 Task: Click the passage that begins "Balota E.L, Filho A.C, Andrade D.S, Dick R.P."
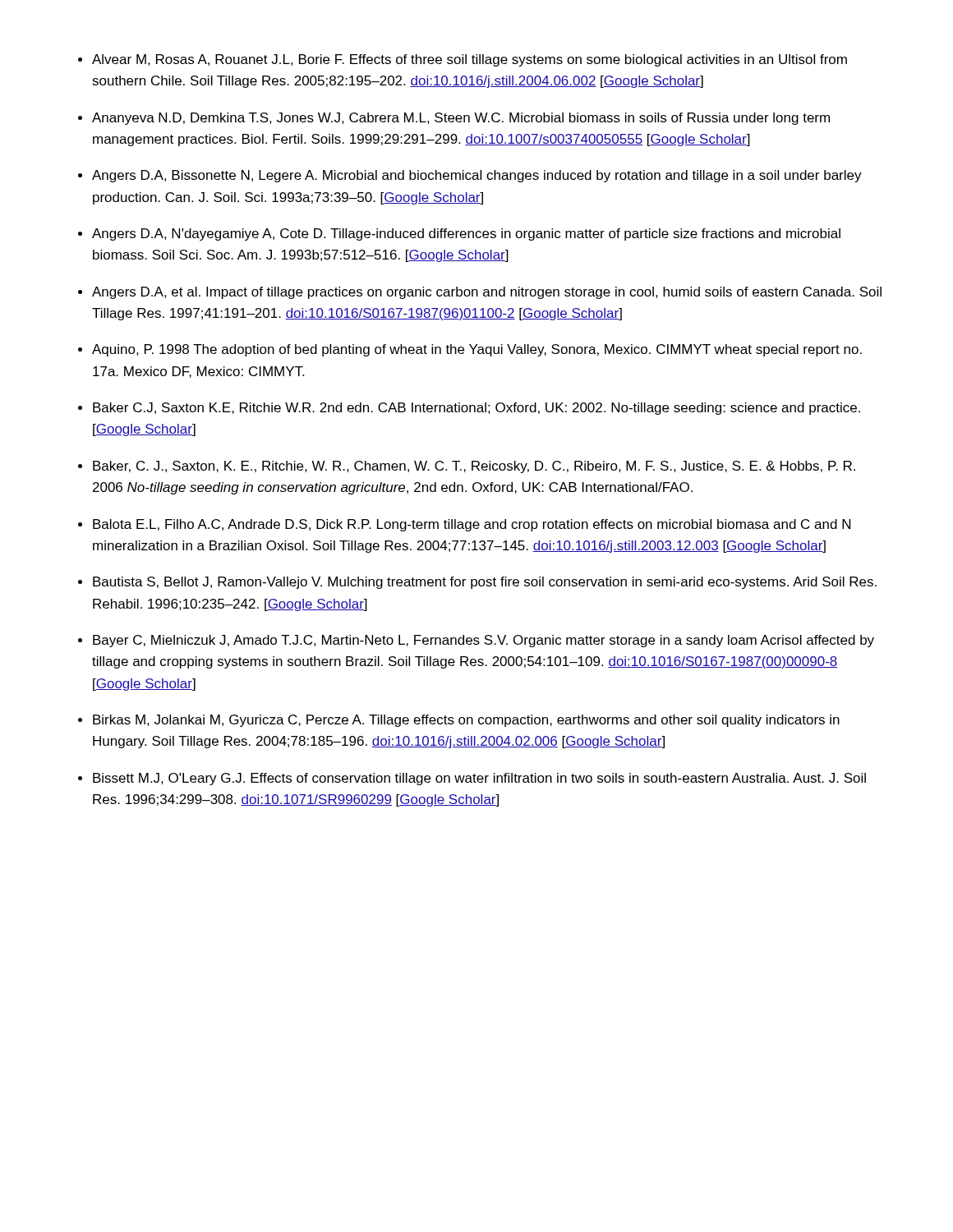(472, 535)
